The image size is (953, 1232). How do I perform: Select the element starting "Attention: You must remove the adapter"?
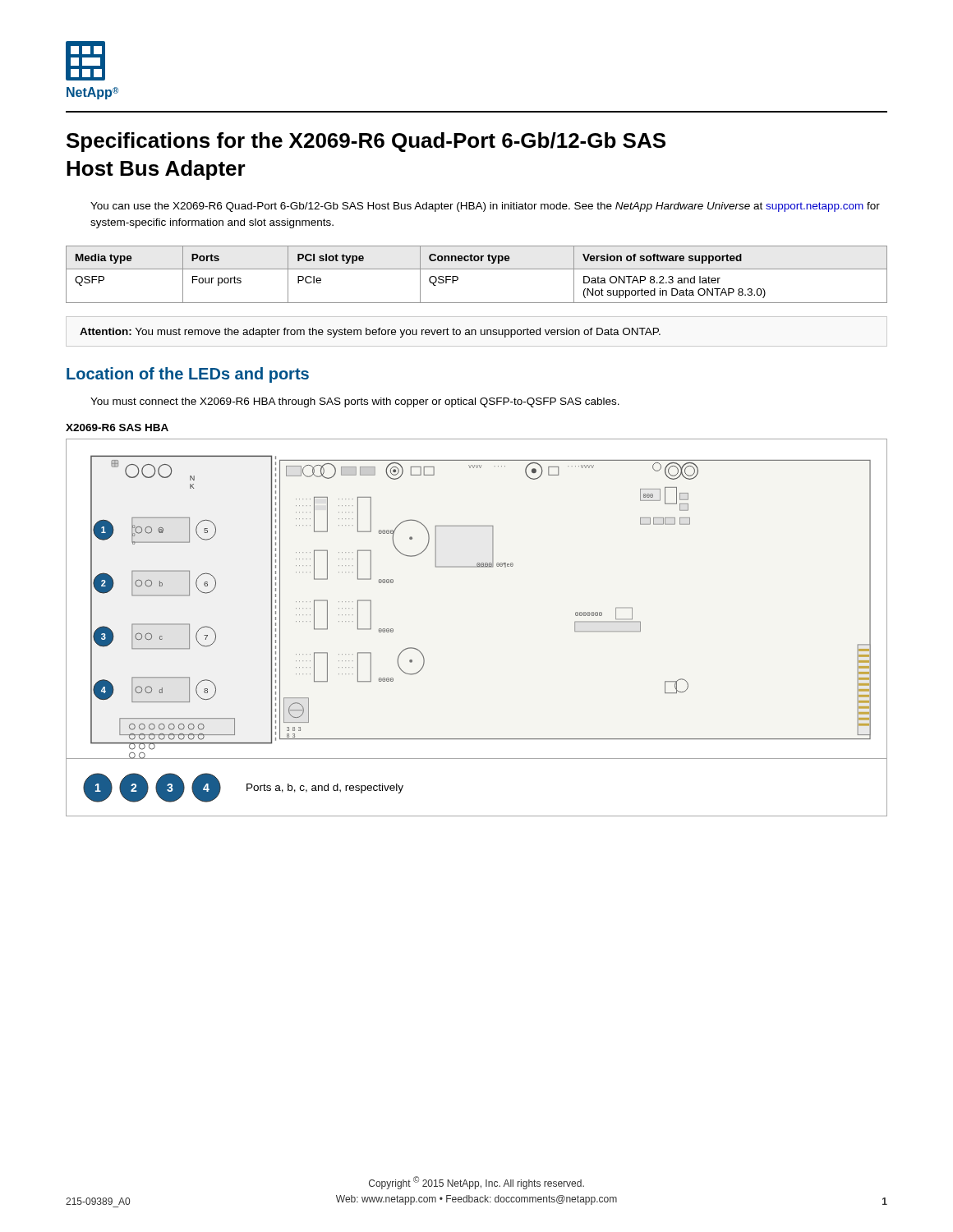click(370, 332)
